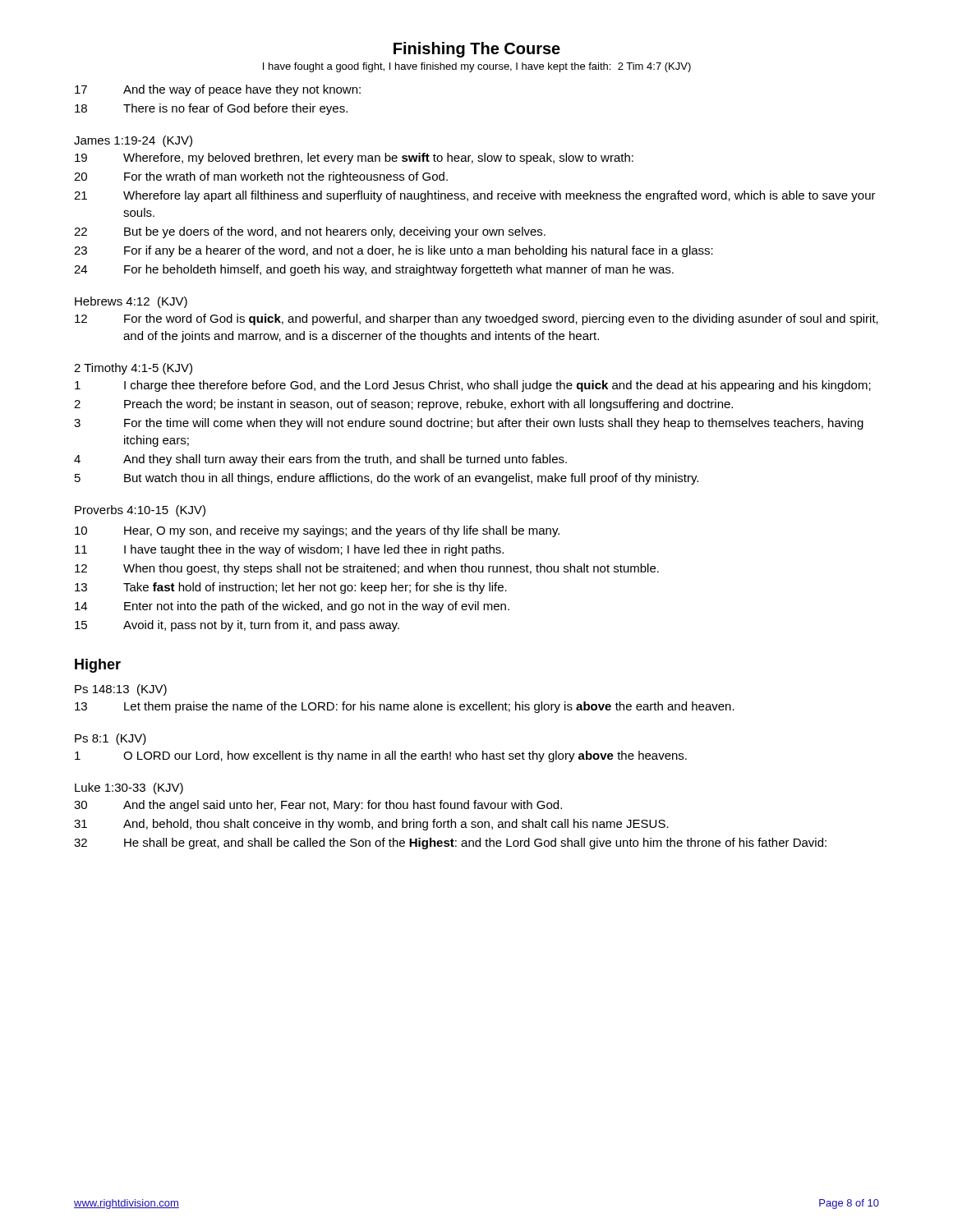Select the list item that says "20 For the wrath"

[x=261, y=177]
